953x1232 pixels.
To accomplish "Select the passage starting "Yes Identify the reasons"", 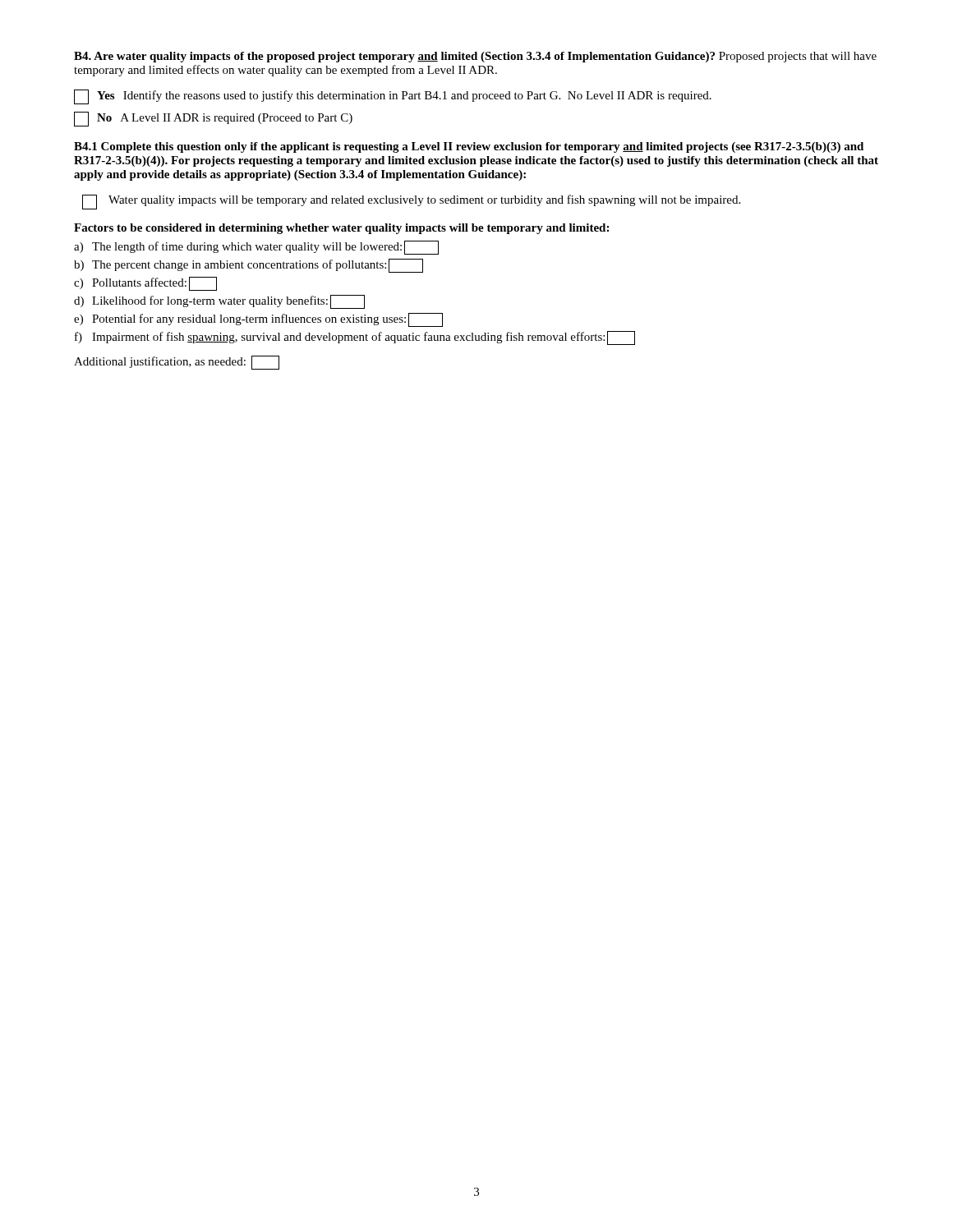I will (x=393, y=97).
